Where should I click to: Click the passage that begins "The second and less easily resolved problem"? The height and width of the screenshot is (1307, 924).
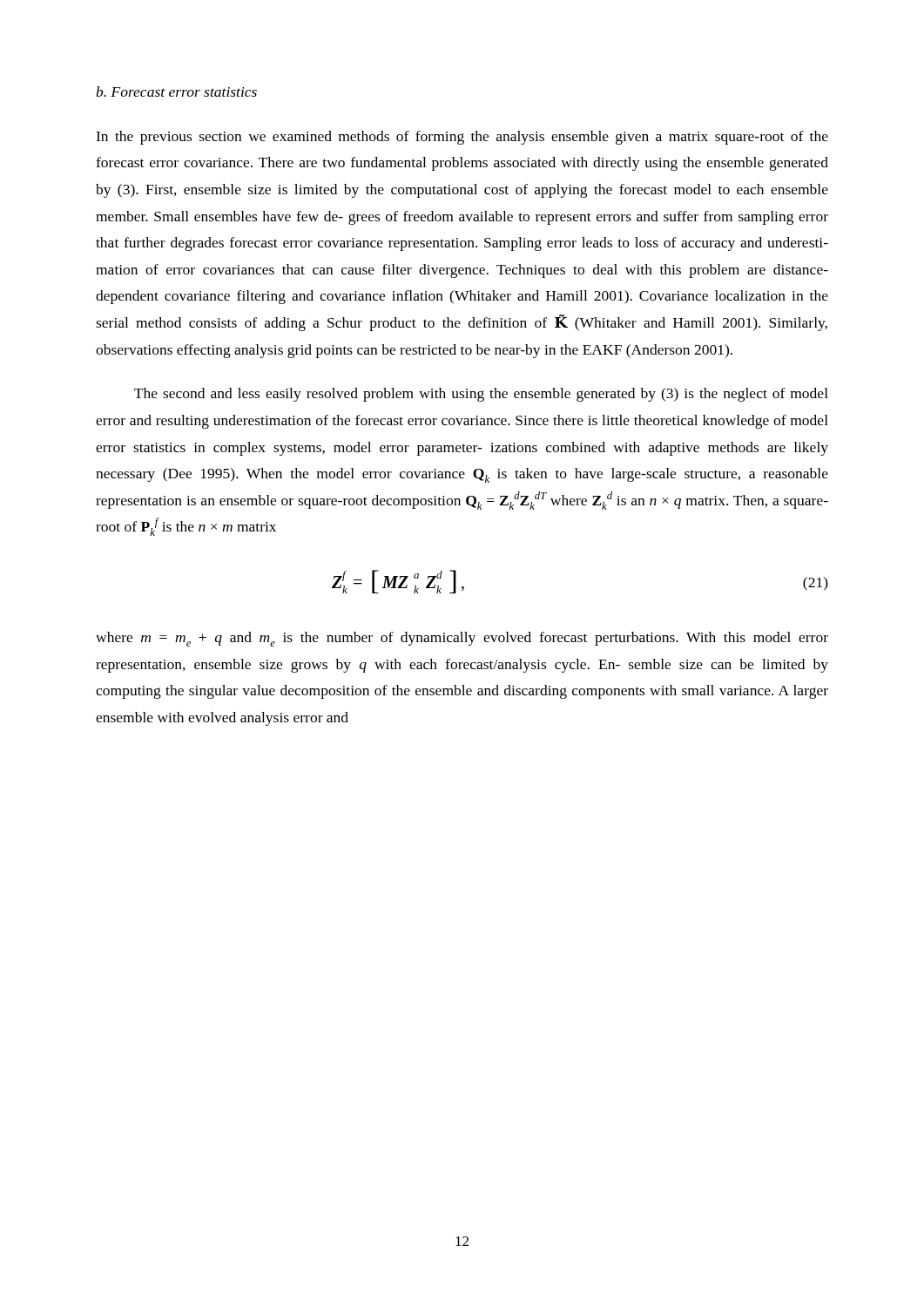tap(462, 461)
